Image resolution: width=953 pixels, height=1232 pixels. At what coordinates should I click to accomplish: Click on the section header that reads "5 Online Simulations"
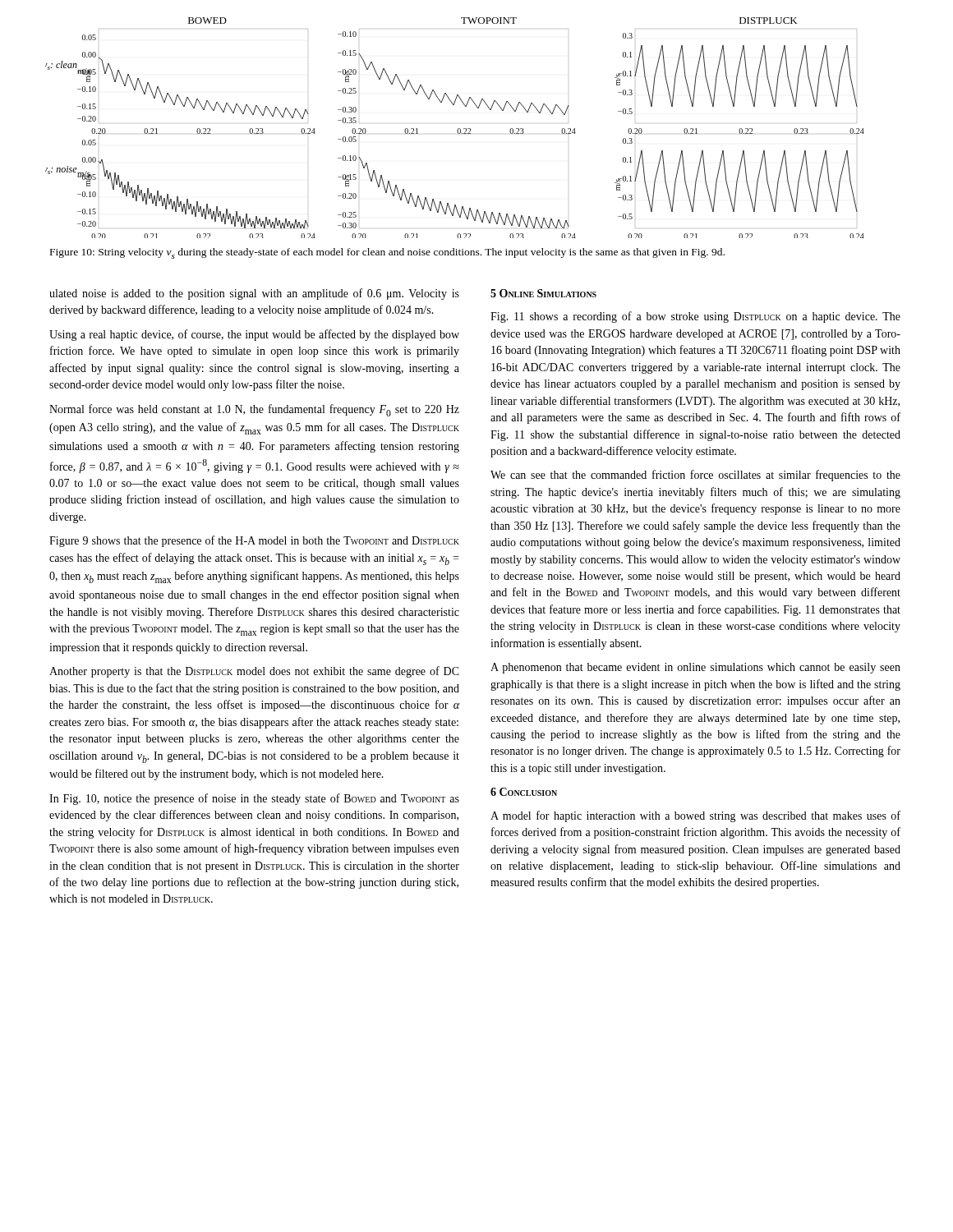coord(544,294)
